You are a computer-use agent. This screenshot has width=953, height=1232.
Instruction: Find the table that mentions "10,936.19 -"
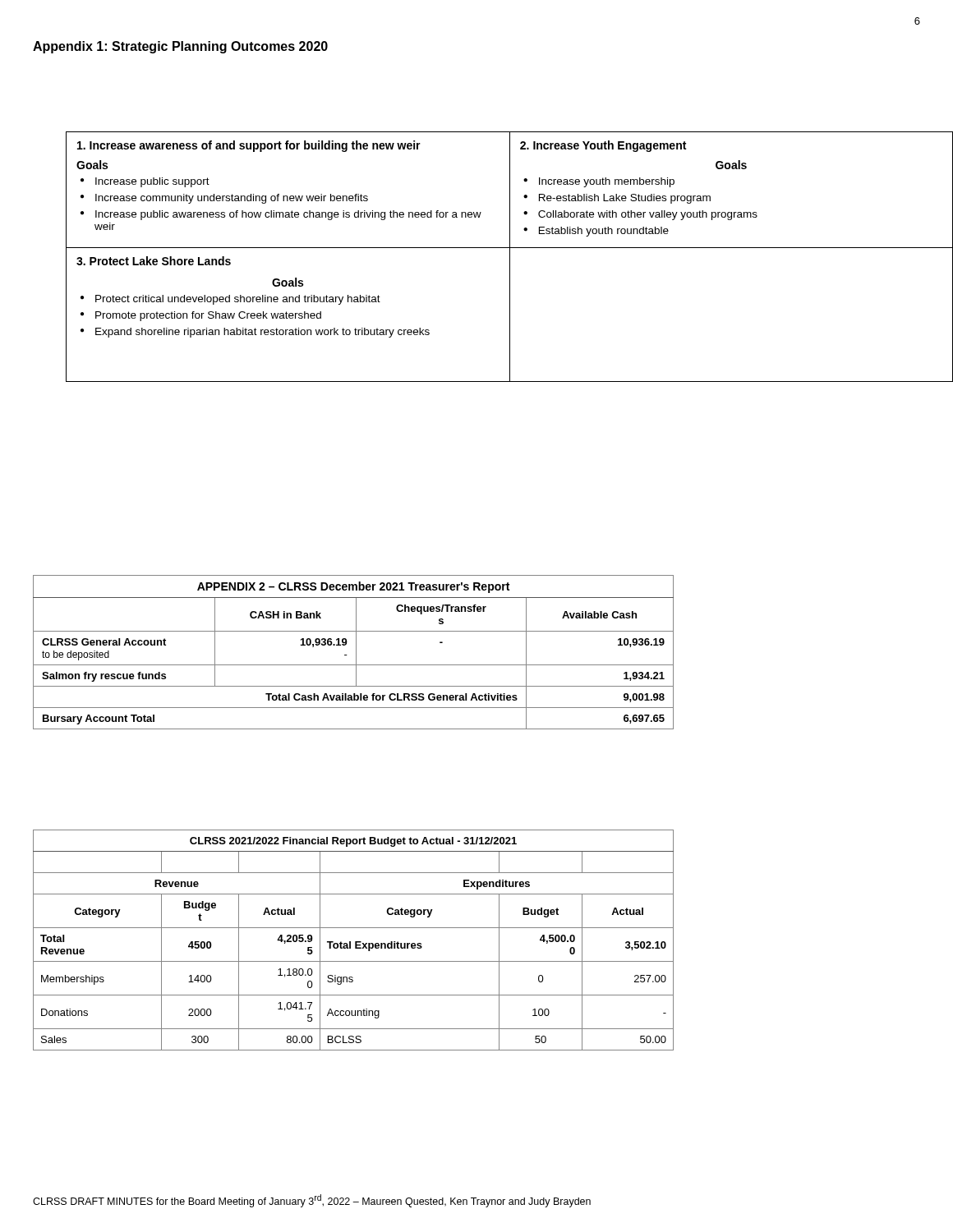353,652
